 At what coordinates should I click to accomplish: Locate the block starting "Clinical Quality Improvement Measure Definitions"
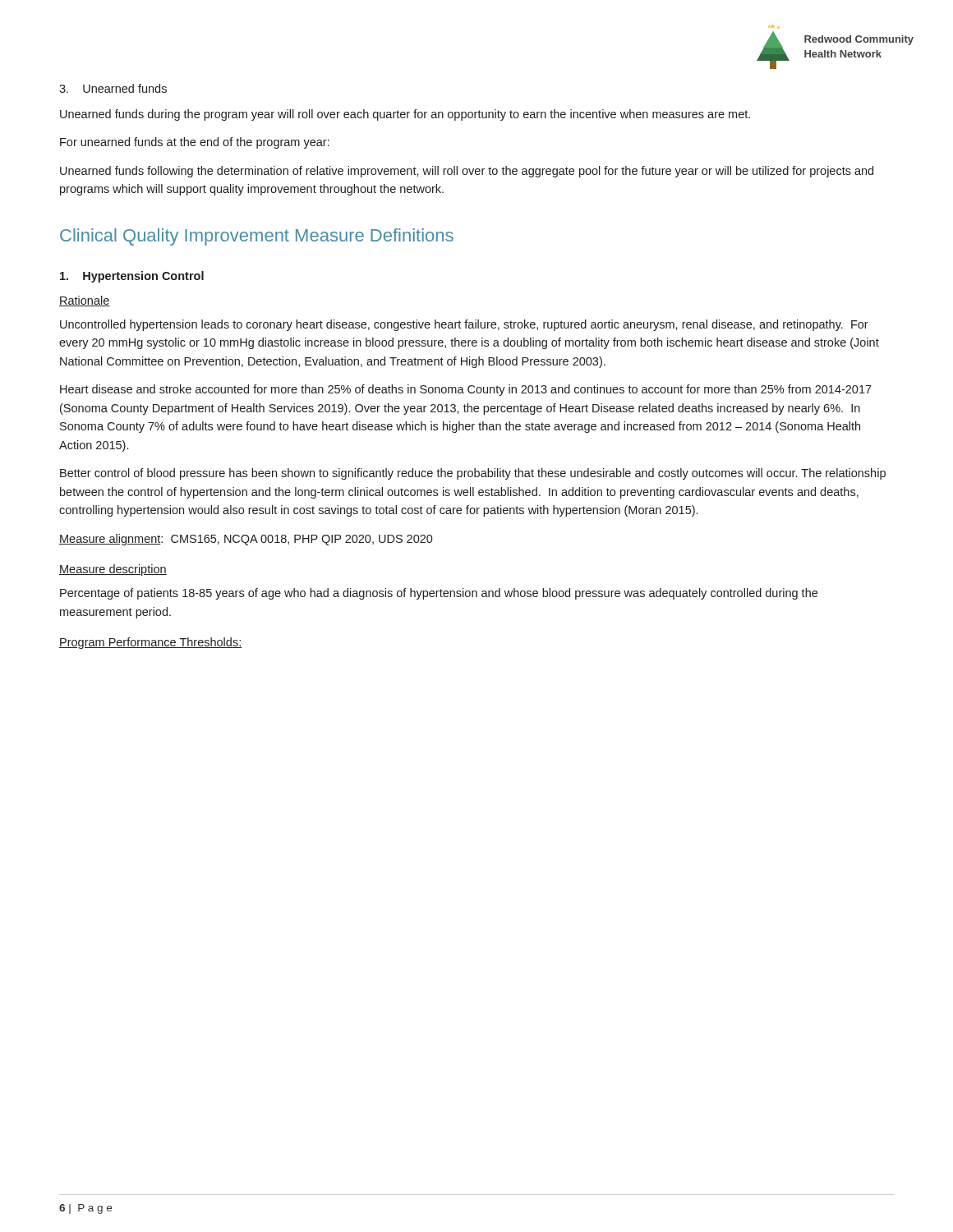coord(257,237)
